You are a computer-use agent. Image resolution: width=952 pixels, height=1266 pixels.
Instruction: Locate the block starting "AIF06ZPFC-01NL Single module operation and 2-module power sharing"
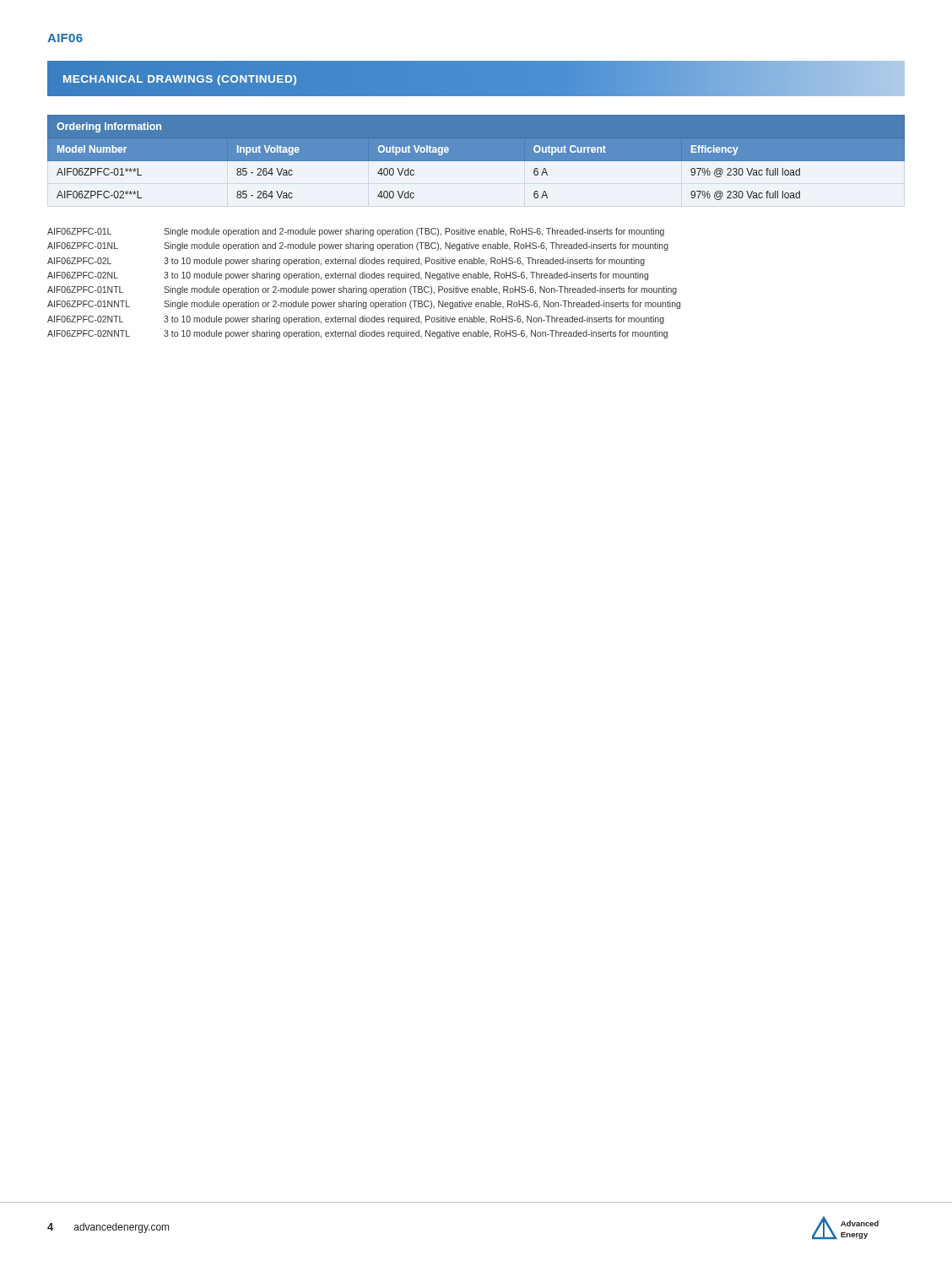tap(476, 246)
